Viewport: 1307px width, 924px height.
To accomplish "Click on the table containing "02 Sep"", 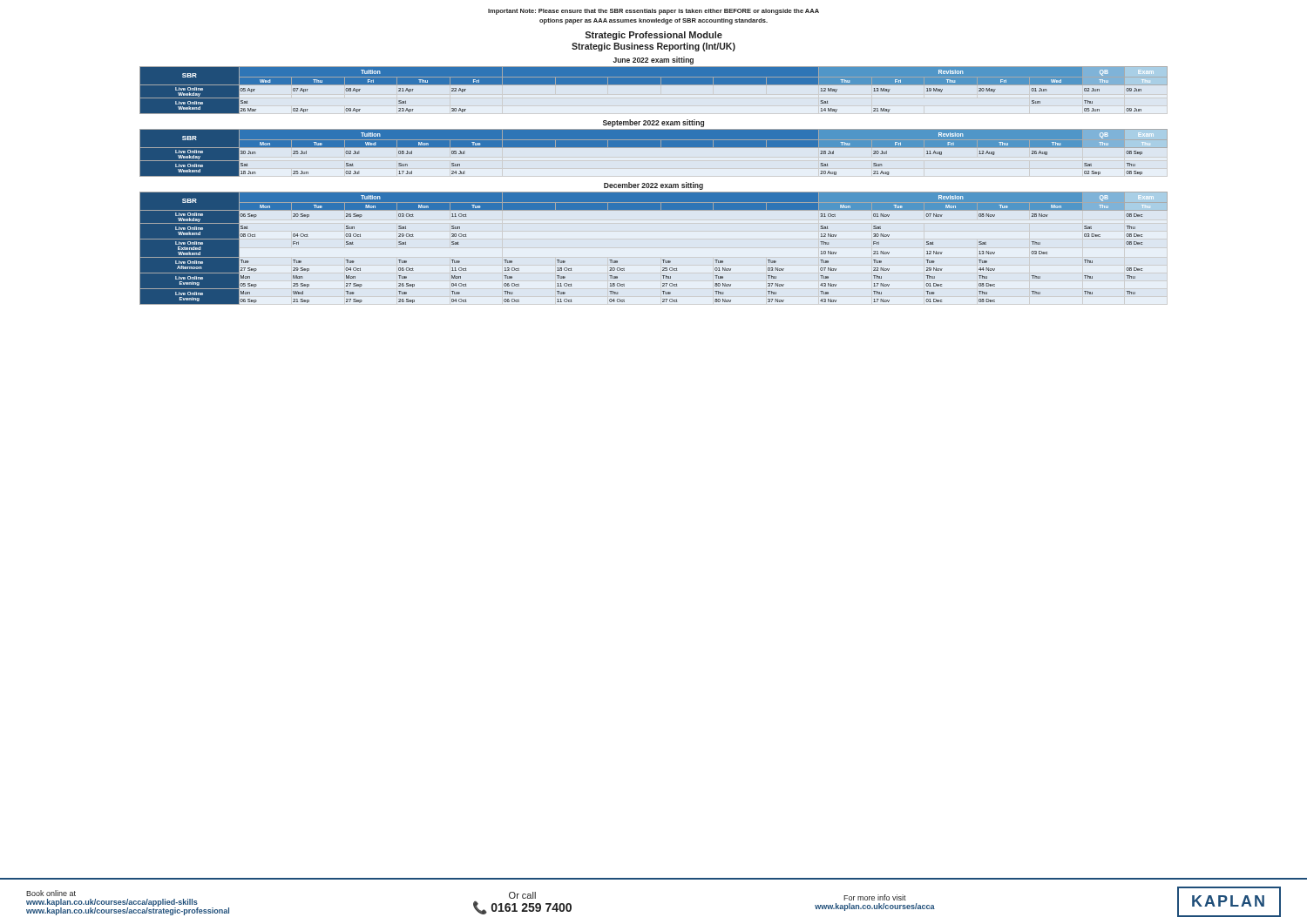I will 654,152.
